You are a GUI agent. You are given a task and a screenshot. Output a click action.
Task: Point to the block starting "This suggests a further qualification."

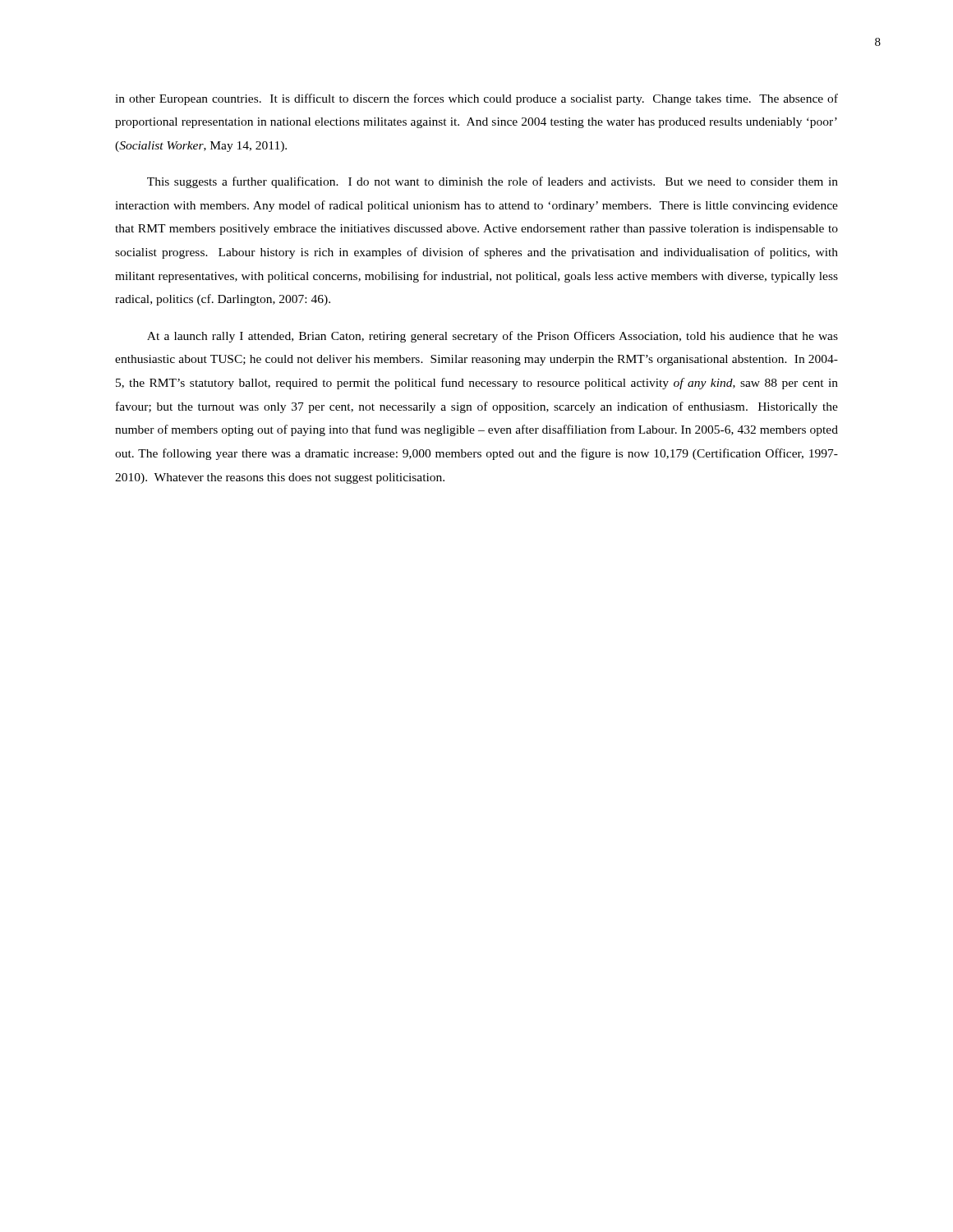pyautogui.click(x=476, y=241)
